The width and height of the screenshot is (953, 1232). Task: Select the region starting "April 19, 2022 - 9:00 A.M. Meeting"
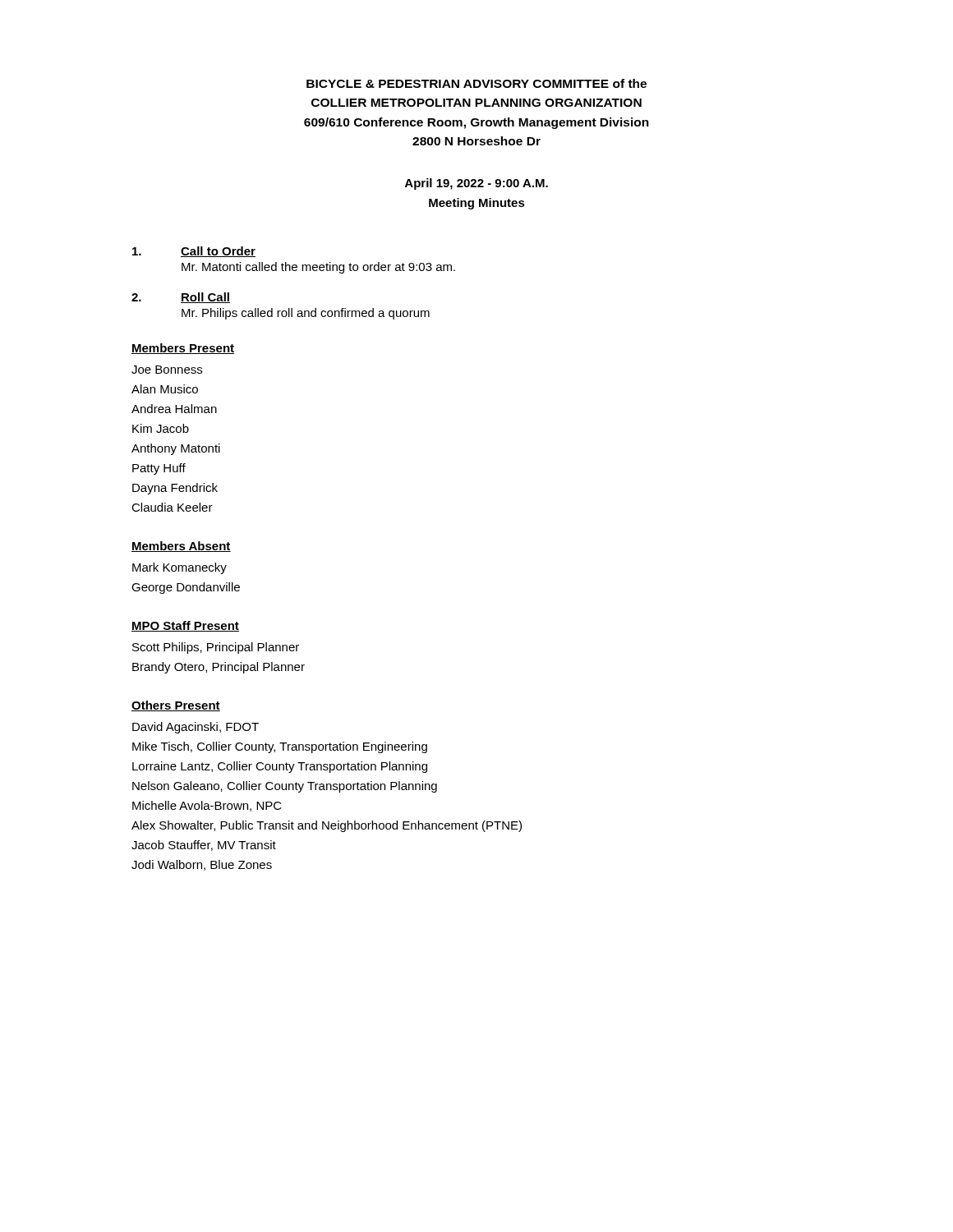click(x=476, y=193)
